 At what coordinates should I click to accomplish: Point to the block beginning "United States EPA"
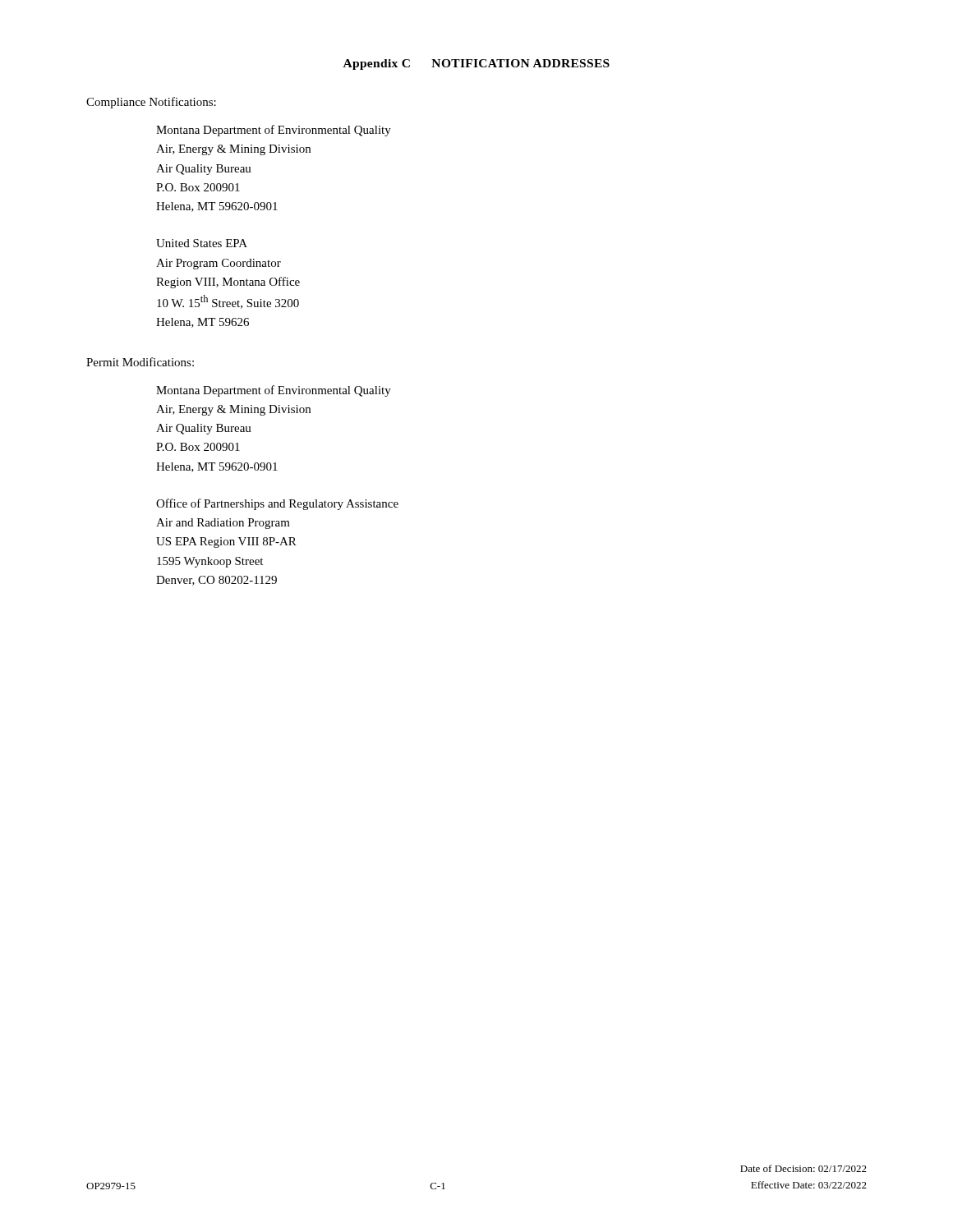point(228,283)
